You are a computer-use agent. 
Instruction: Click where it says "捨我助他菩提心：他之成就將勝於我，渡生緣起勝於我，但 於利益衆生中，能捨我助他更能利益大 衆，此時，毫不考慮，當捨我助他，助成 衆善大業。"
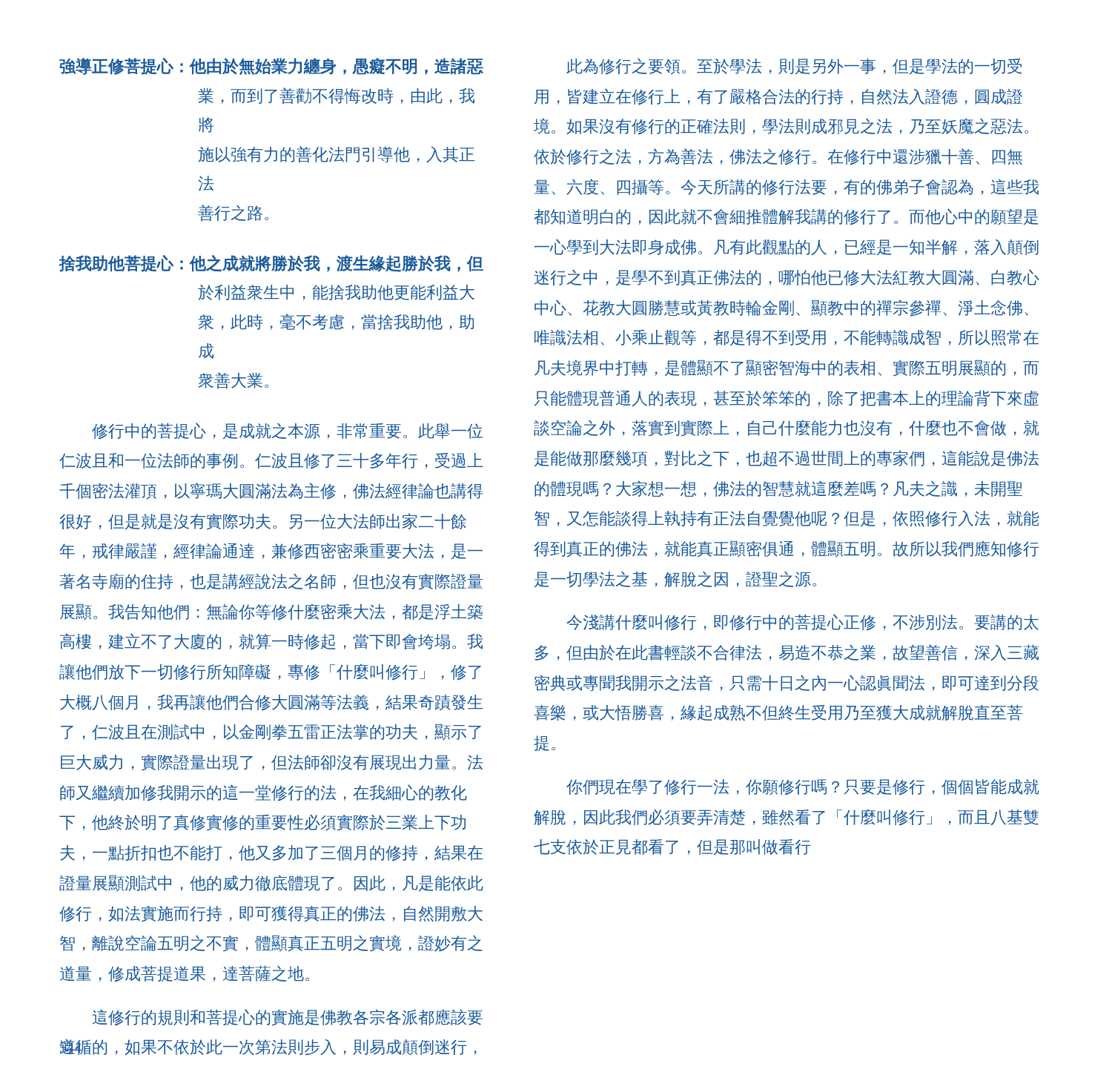click(x=274, y=322)
